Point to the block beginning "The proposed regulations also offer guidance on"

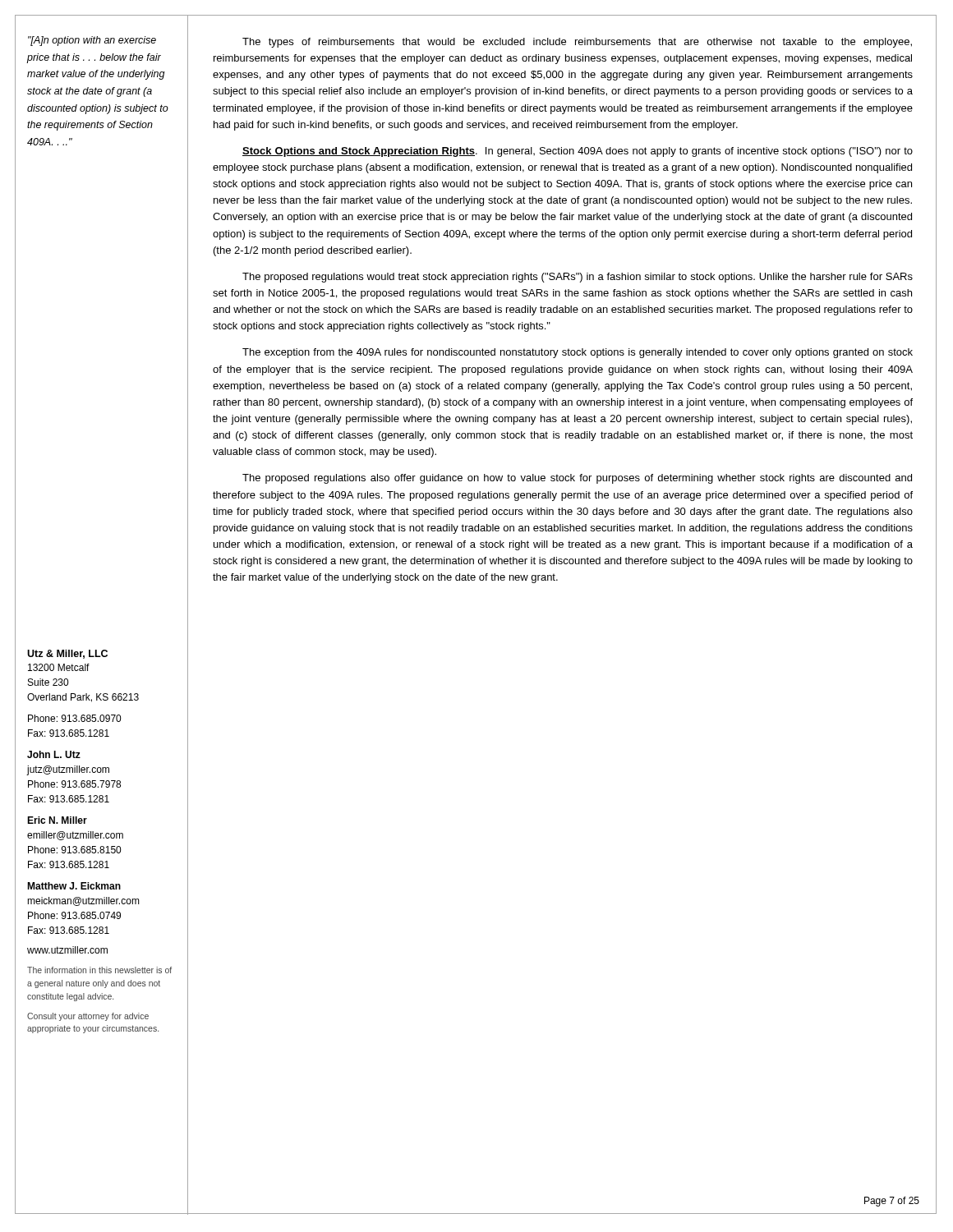563,528
